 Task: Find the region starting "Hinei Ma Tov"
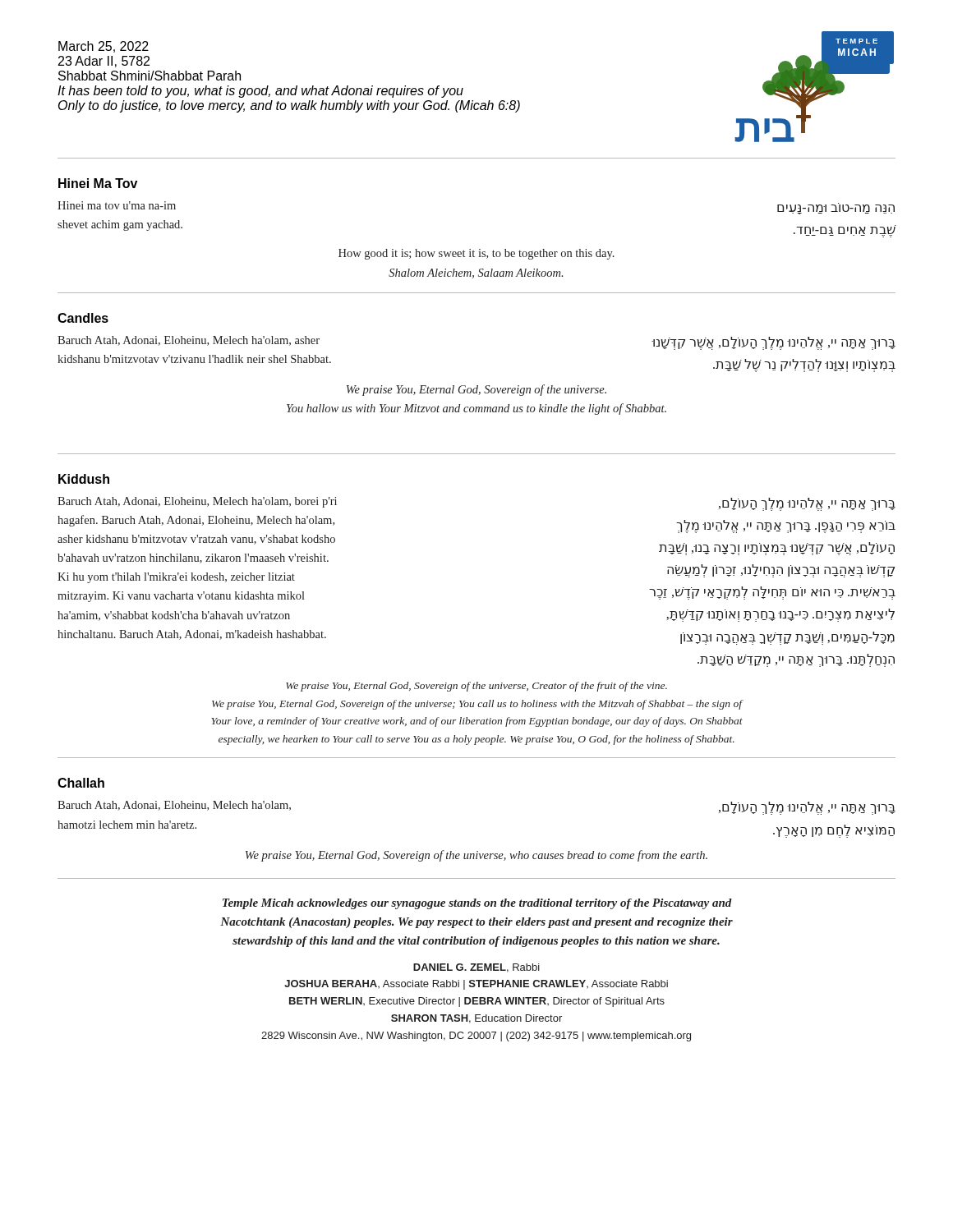[x=98, y=184]
